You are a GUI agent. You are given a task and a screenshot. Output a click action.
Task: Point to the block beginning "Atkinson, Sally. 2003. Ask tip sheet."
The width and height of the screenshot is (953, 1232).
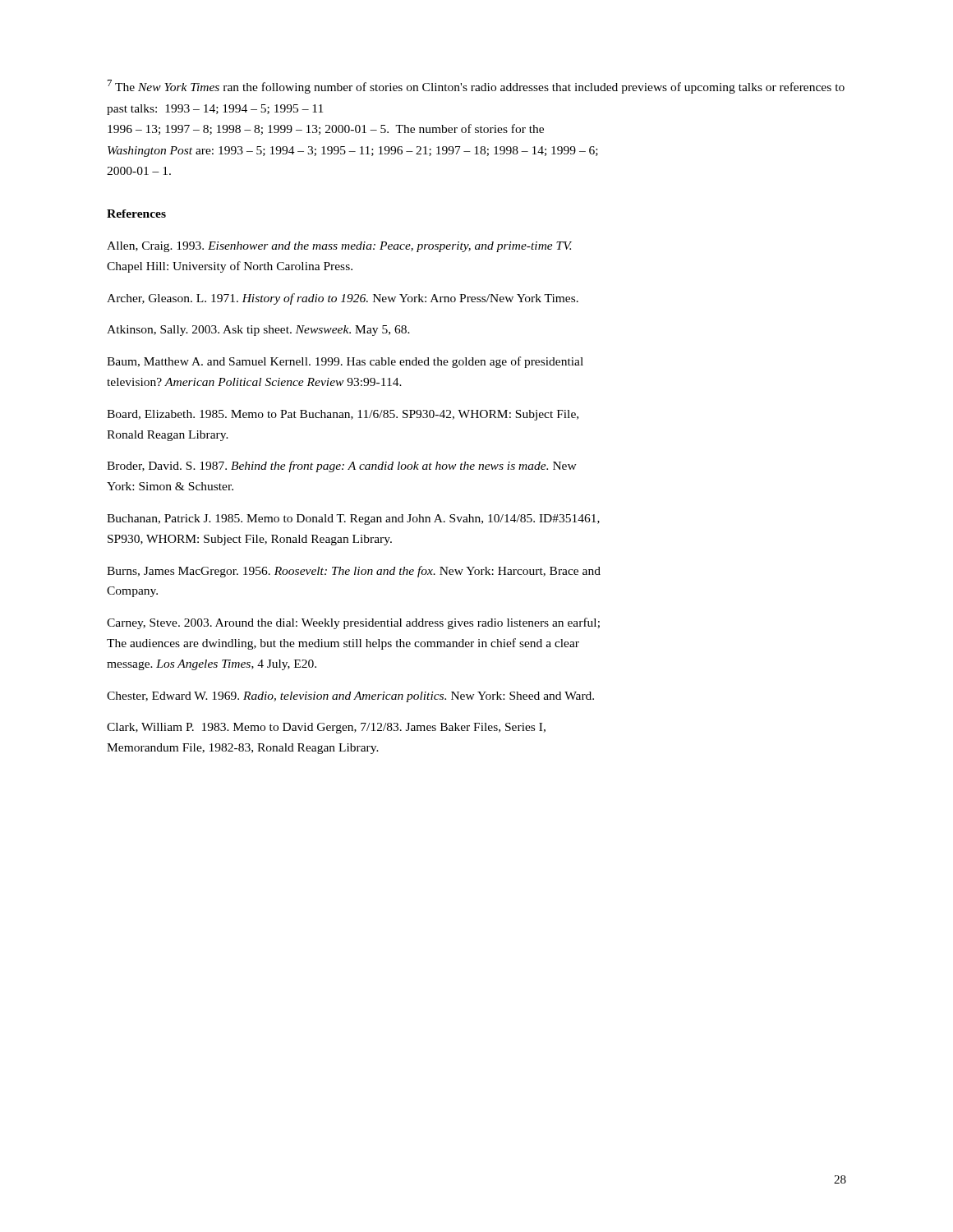[x=259, y=329]
